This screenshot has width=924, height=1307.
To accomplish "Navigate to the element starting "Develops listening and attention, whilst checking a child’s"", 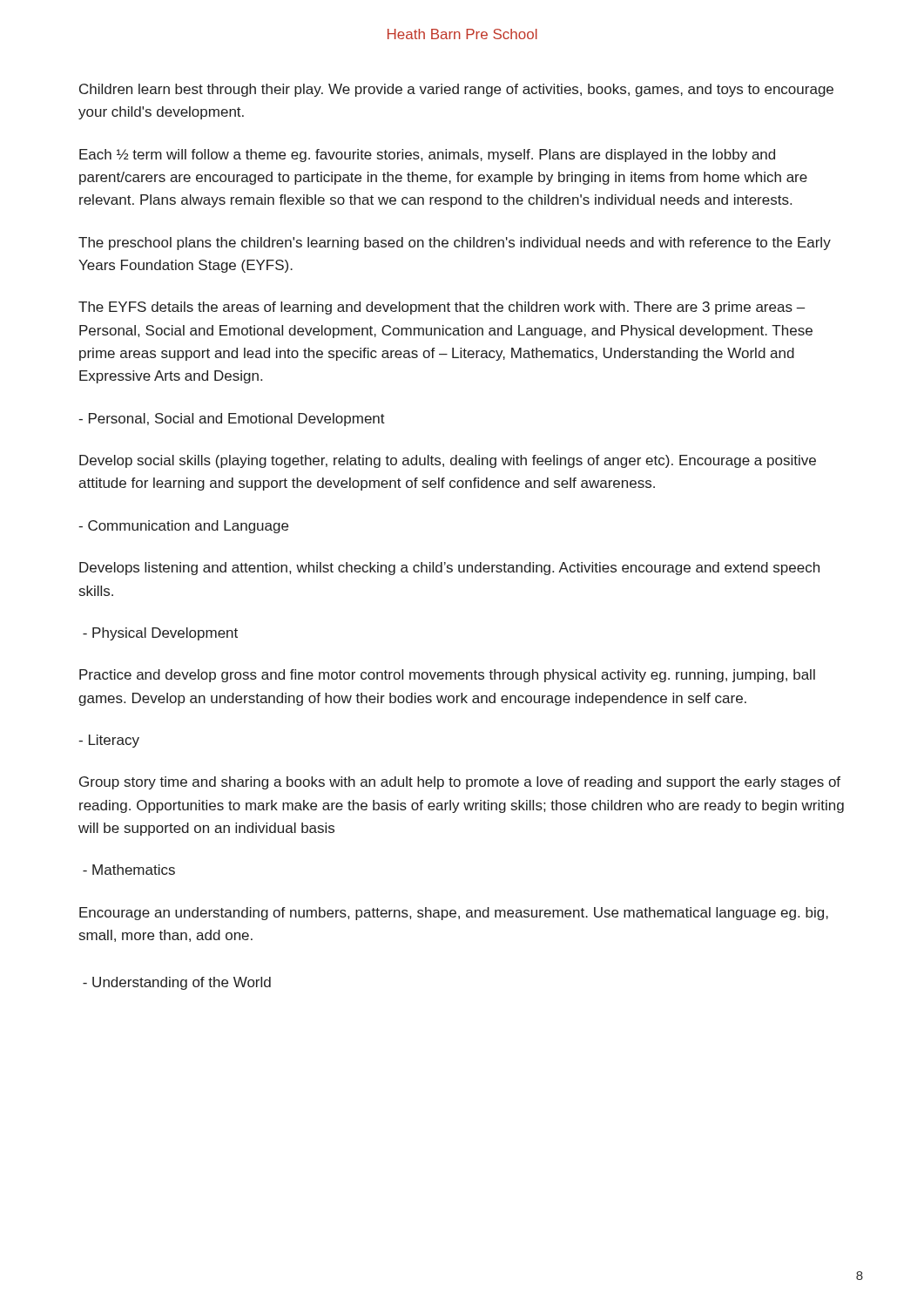I will (449, 579).
